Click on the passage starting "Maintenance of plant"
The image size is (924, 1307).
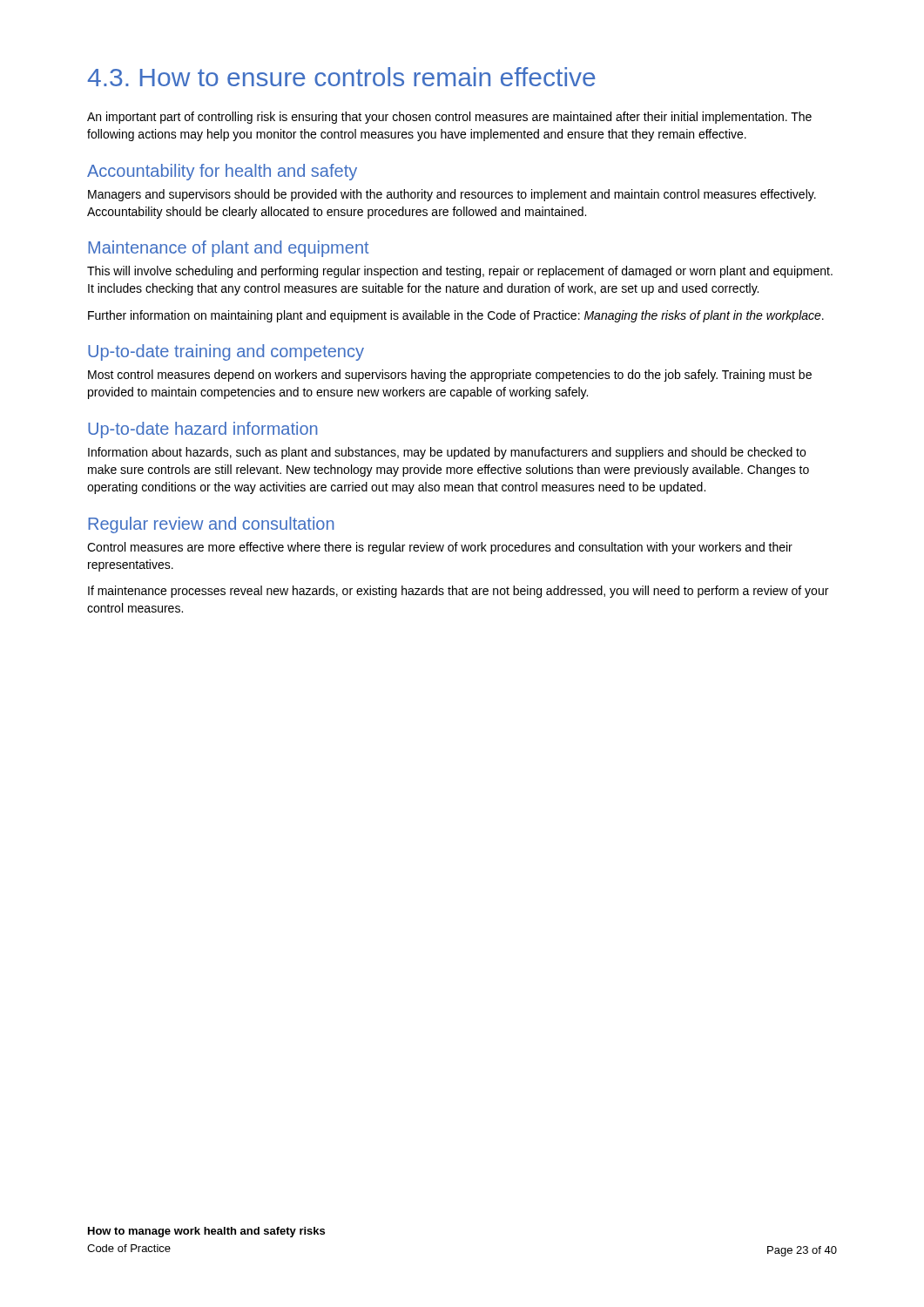point(228,248)
